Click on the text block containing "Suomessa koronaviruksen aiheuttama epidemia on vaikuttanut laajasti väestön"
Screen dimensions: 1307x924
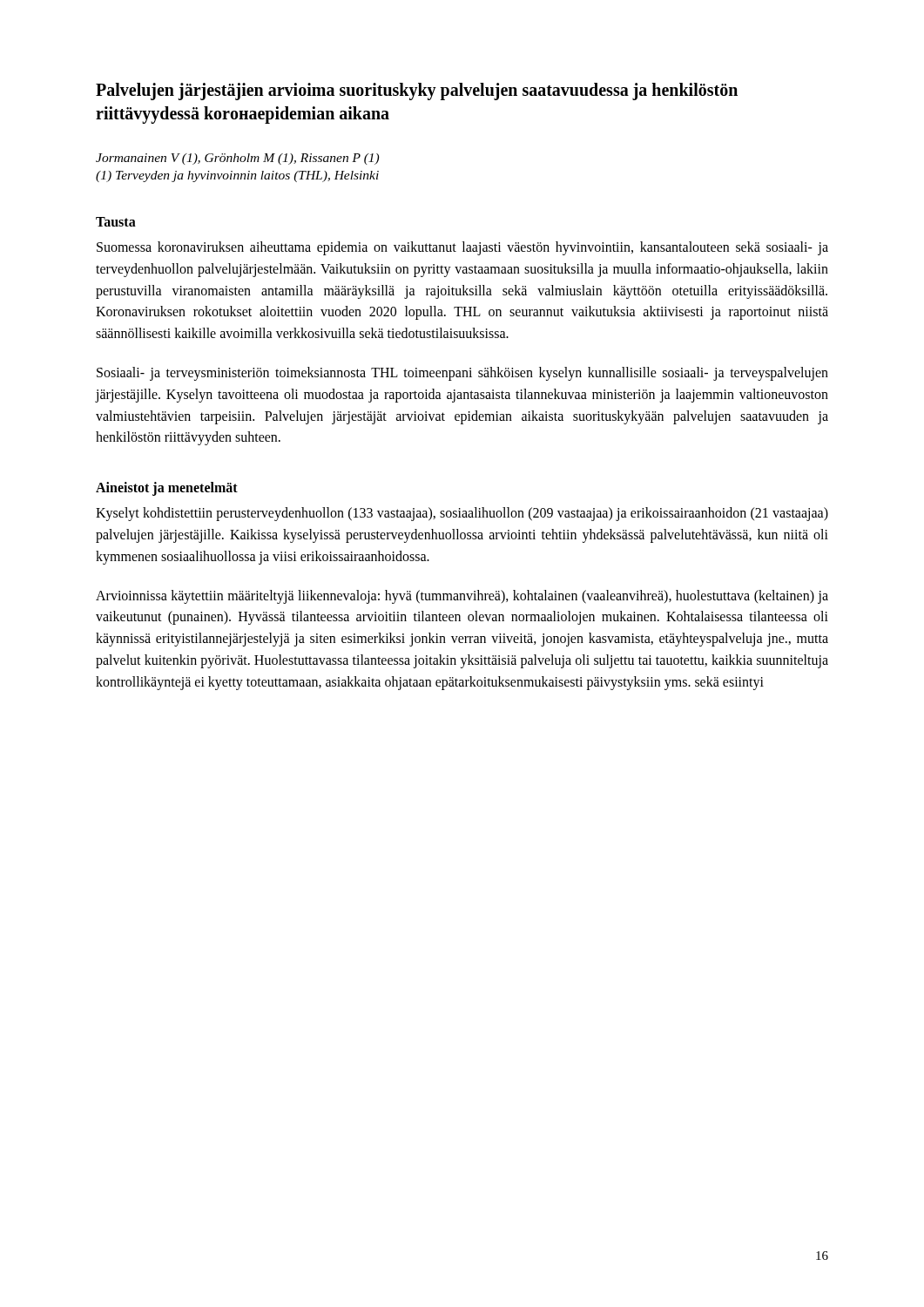(462, 290)
